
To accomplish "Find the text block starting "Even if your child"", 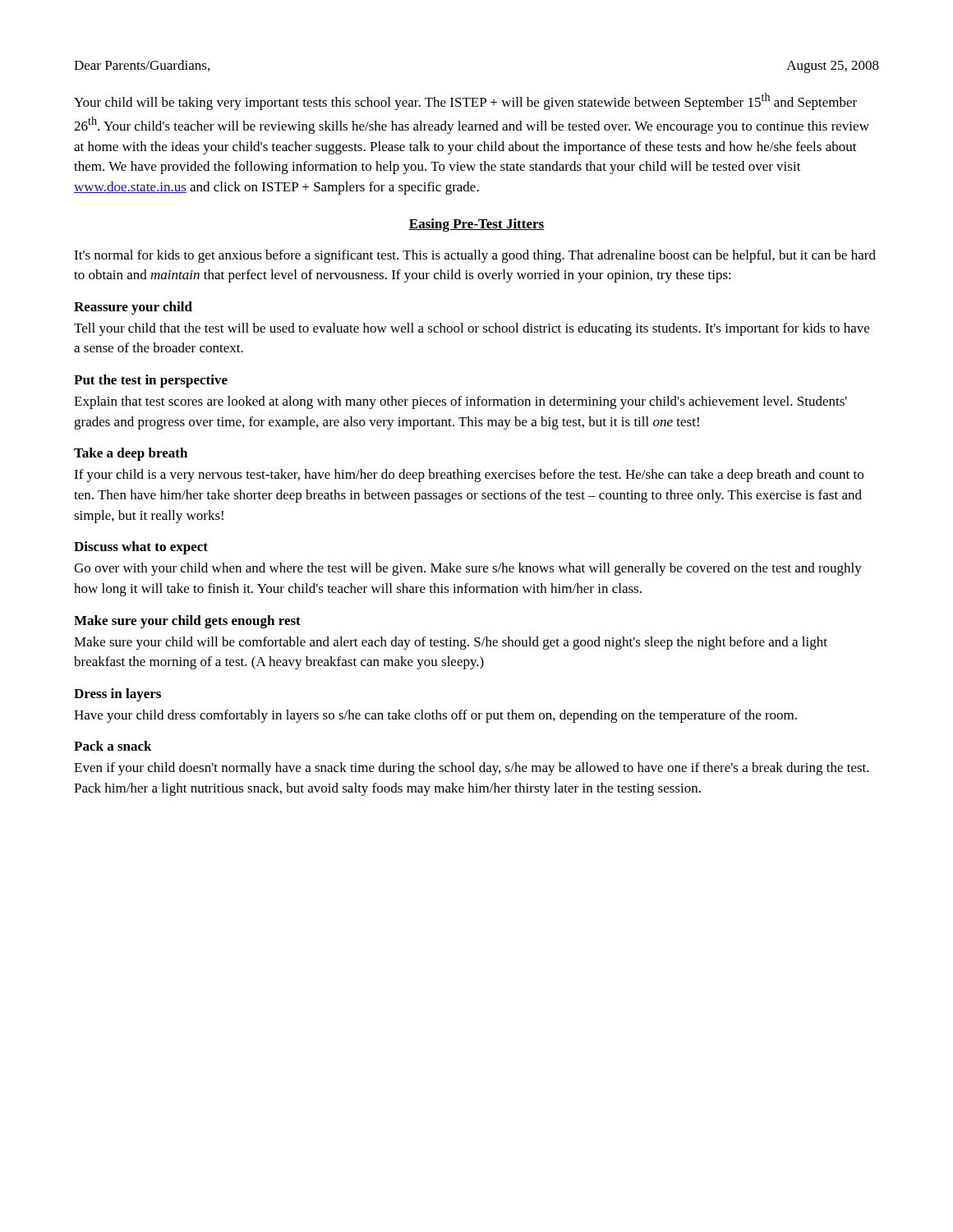I will pos(476,779).
